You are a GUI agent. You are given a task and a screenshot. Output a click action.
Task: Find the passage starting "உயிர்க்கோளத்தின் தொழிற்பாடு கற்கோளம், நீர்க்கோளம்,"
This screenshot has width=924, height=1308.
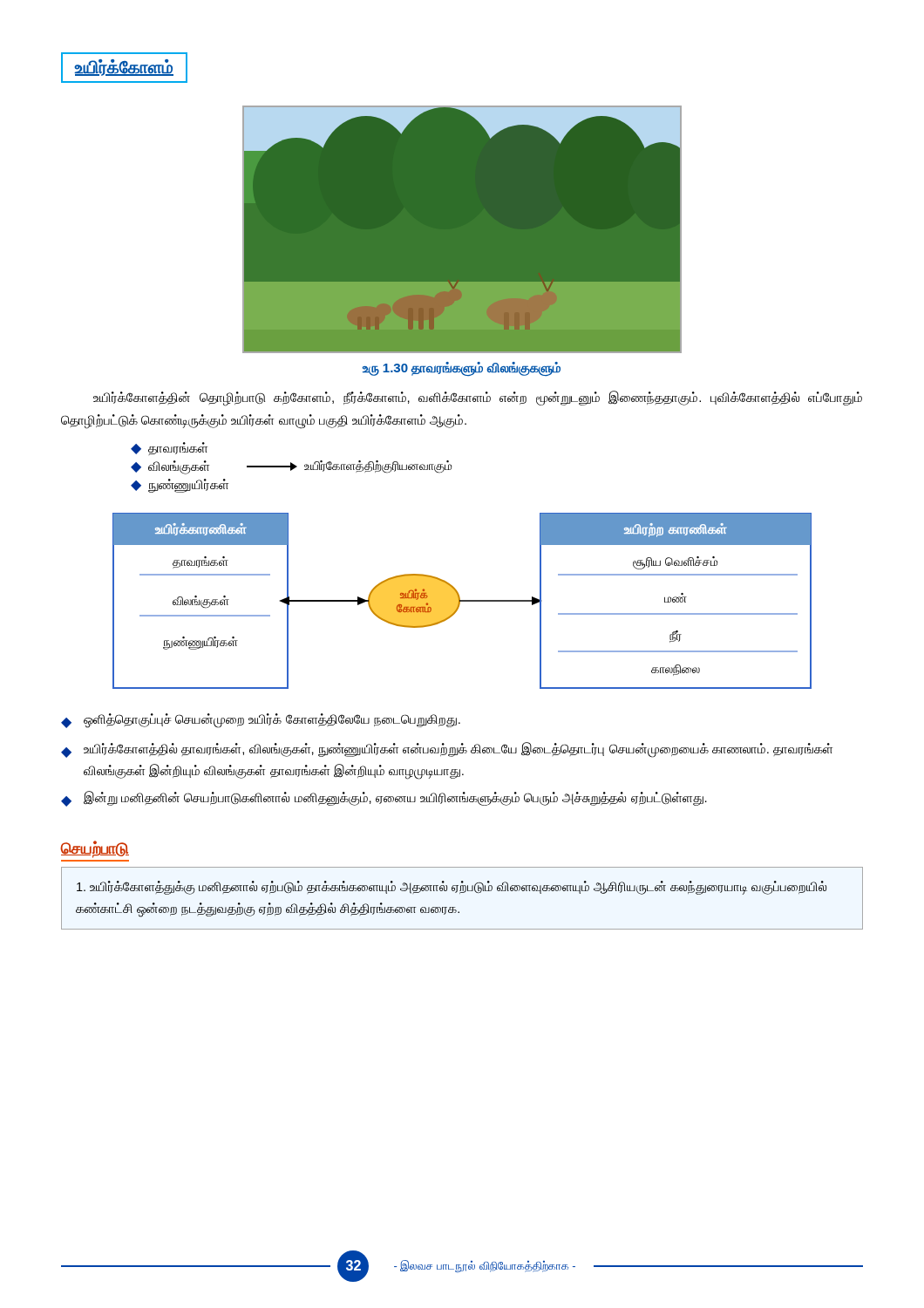click(462, 408)
